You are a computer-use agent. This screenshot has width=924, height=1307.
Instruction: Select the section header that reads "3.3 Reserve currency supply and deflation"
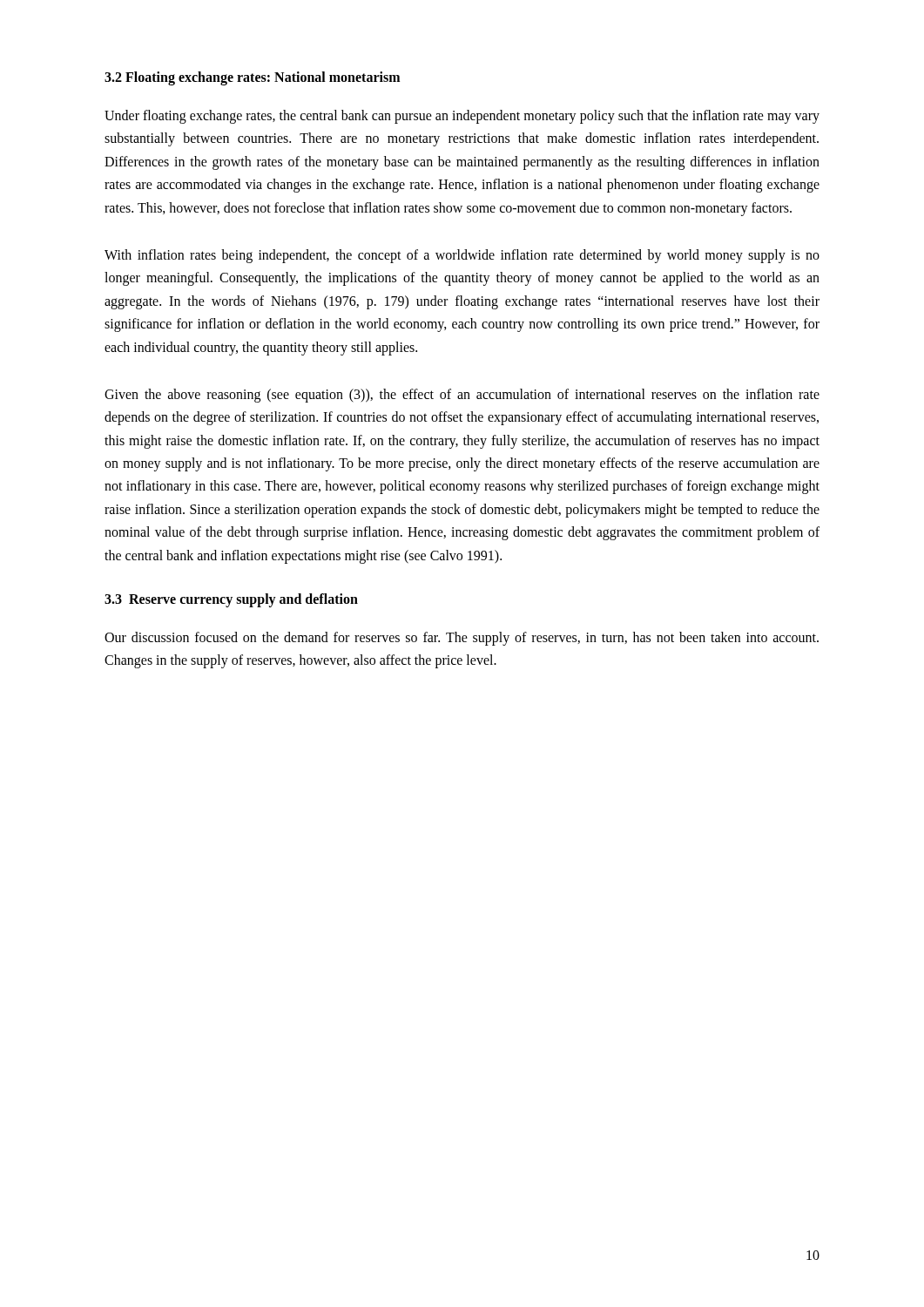(x=231, y=599)
